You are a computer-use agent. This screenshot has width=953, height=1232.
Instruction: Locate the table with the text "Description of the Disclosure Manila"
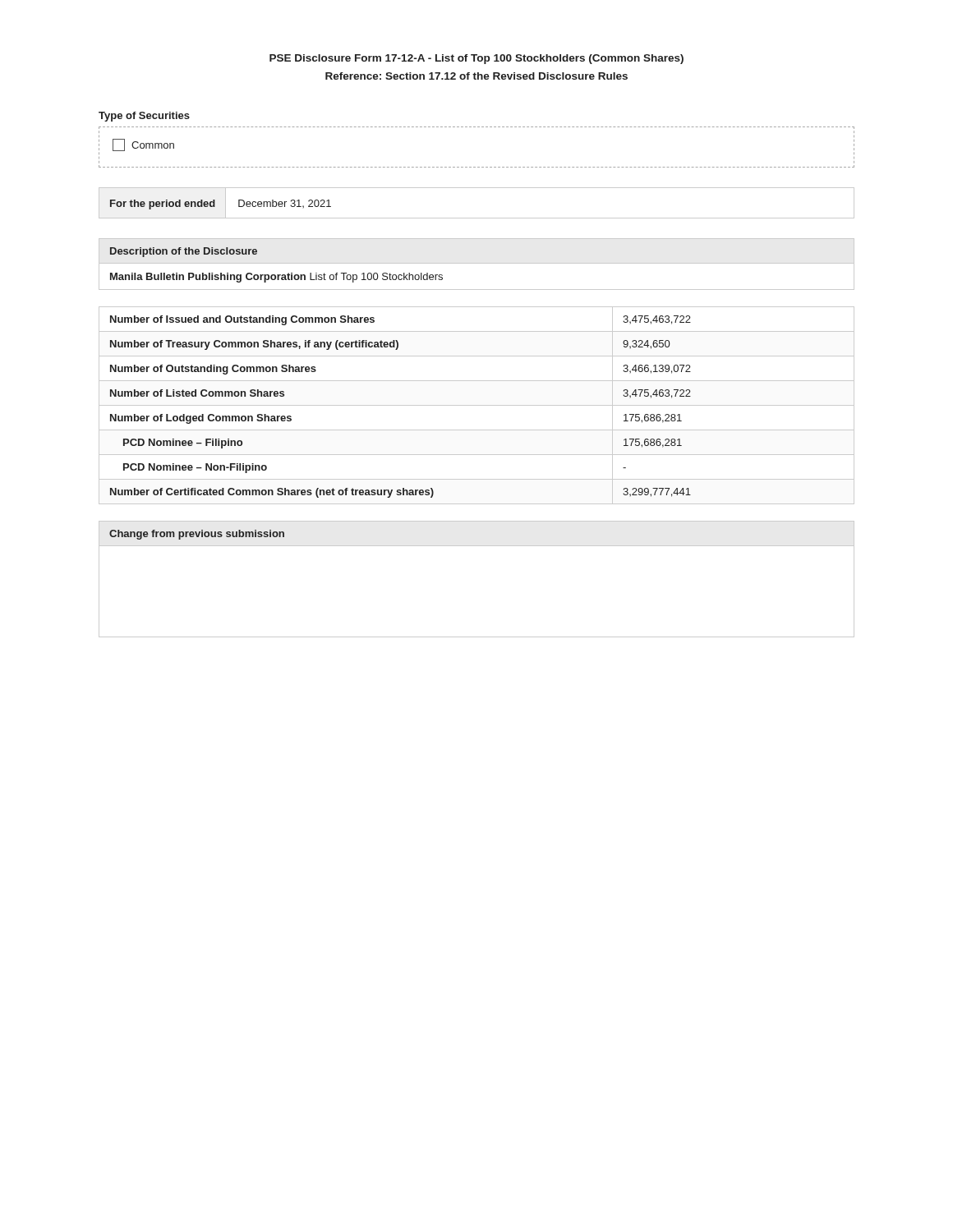tap(476, 264)
